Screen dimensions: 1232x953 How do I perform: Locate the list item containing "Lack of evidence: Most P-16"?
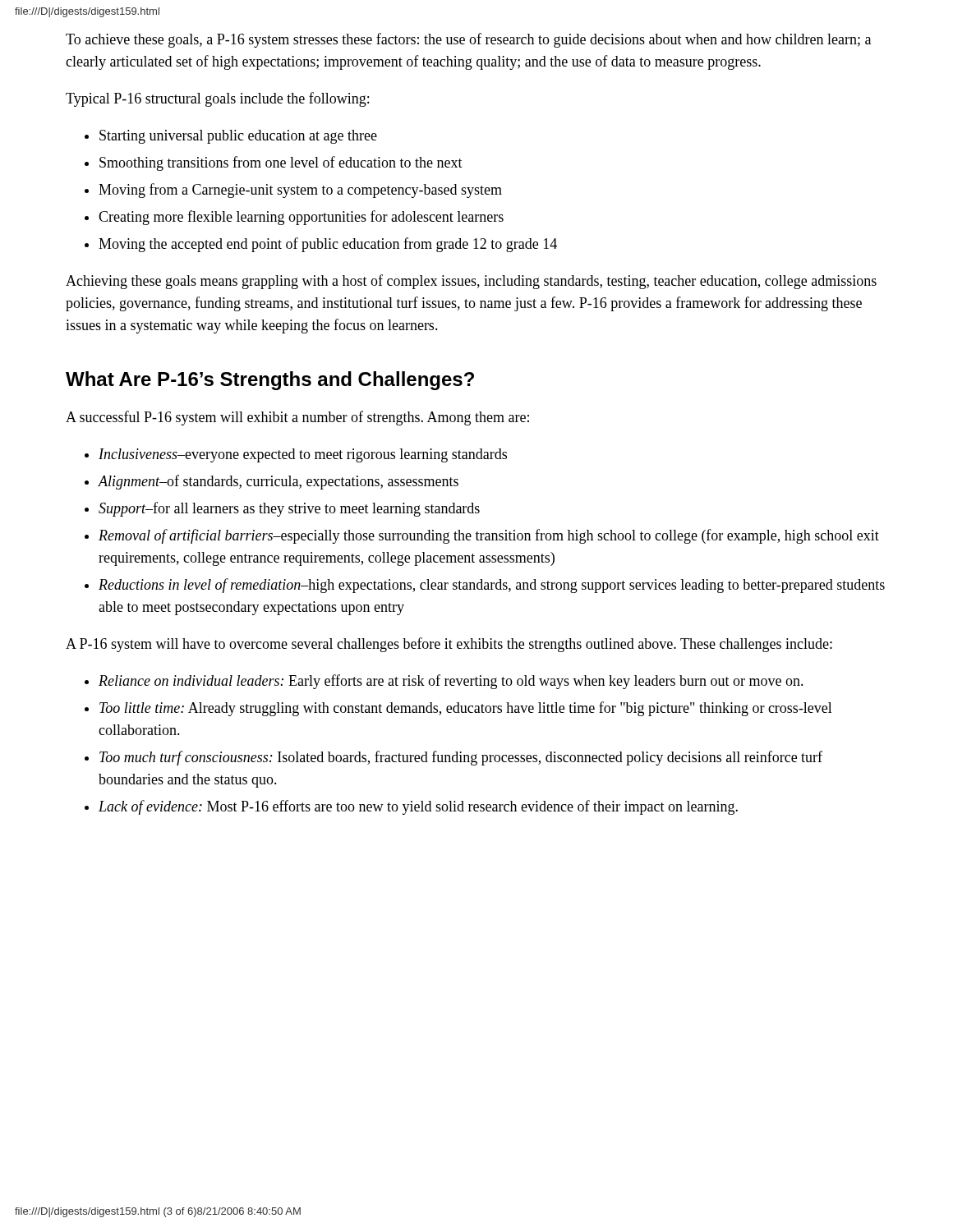(x=419, y=807)
